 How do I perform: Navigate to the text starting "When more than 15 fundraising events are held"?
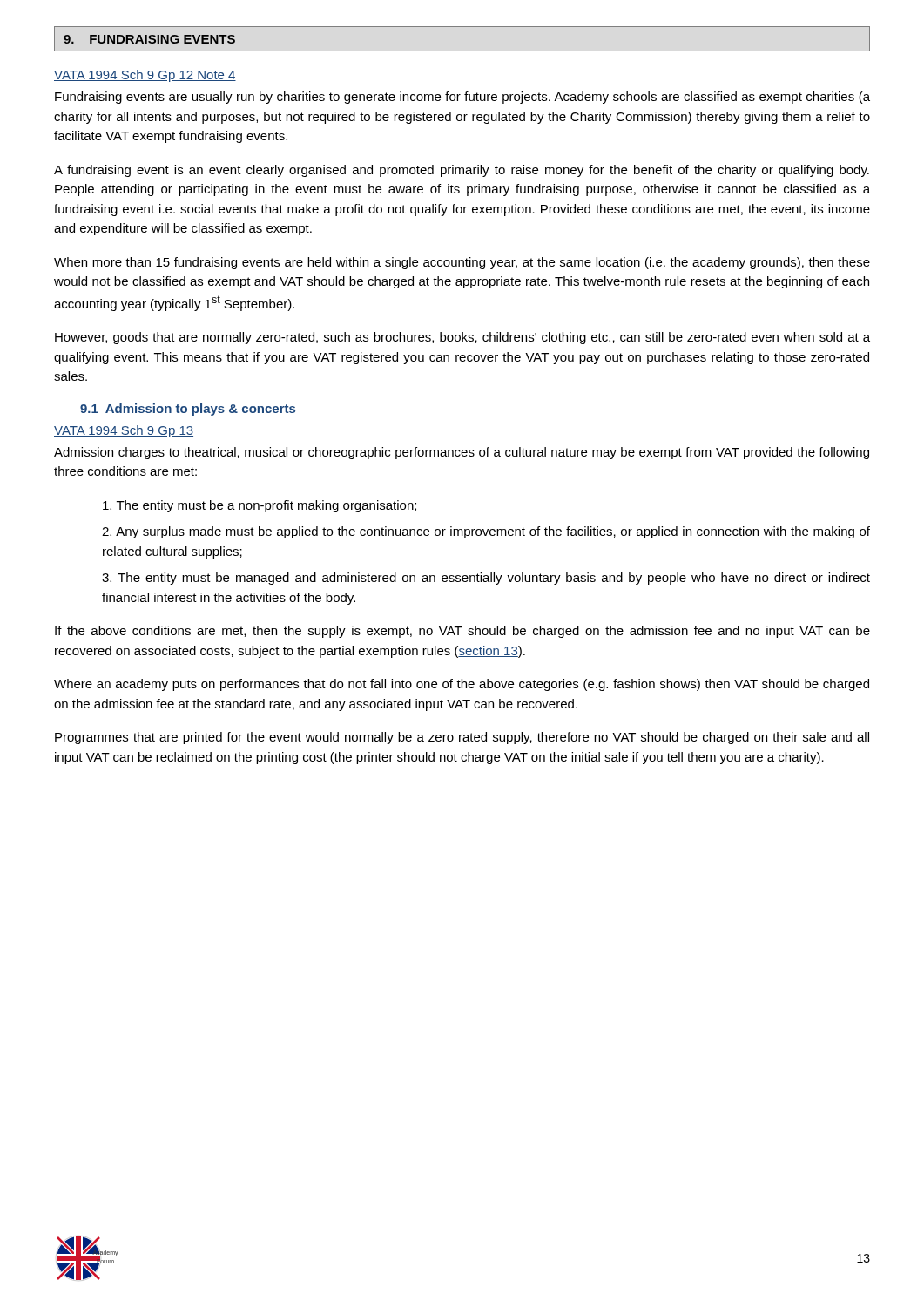coord(462,283)
